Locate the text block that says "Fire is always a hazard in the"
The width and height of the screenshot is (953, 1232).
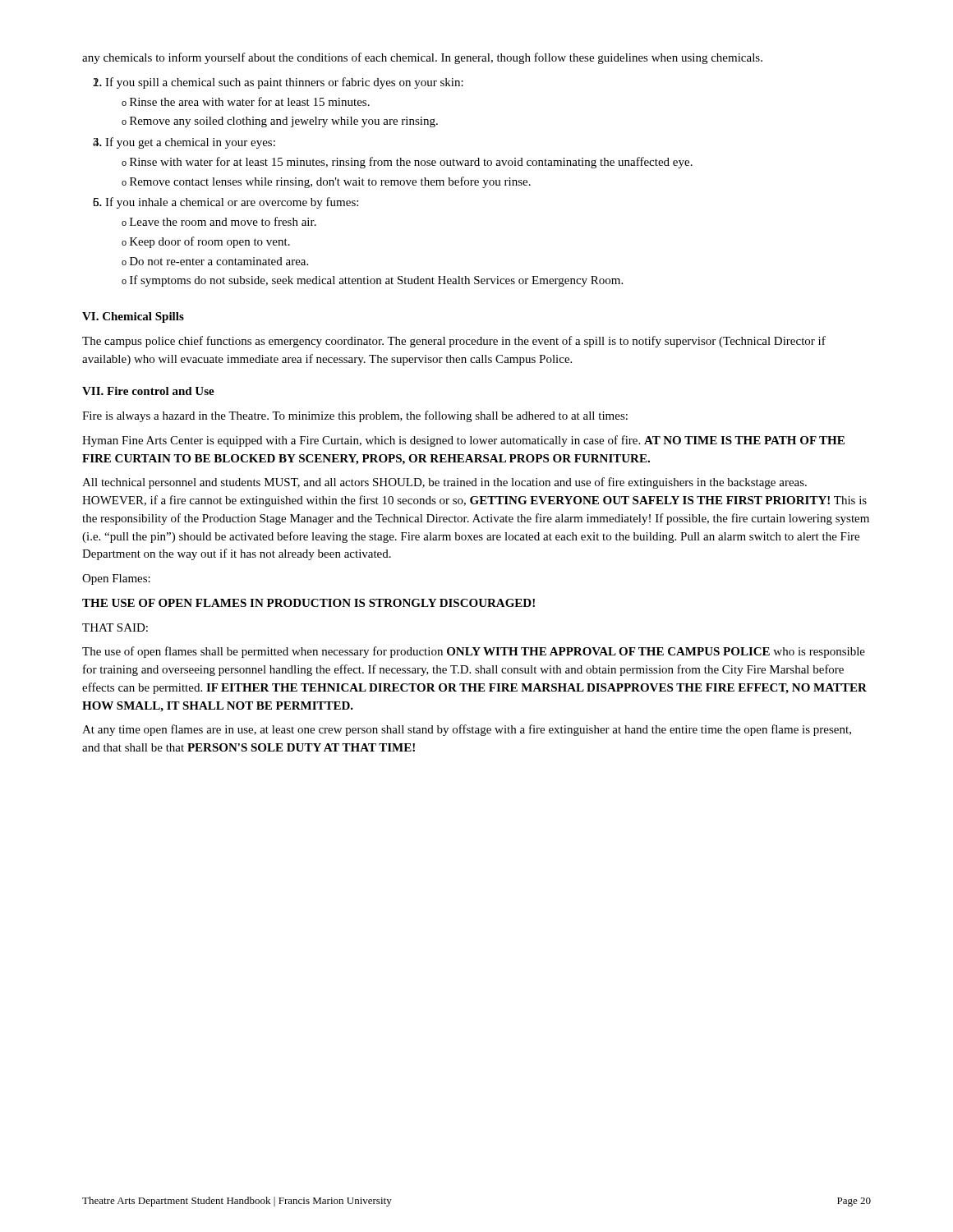(x=476, y=416)
